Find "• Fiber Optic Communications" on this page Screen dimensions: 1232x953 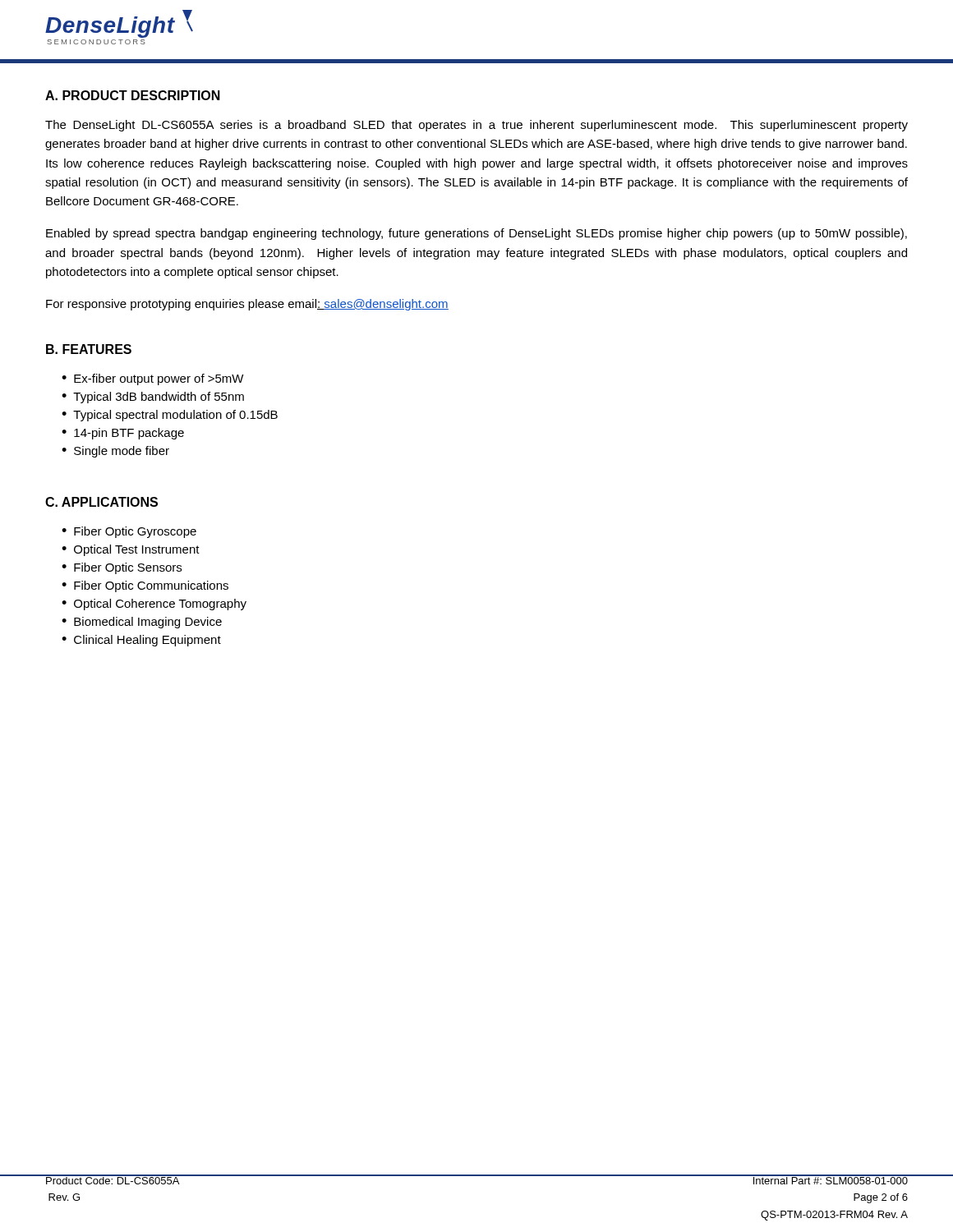145,585
